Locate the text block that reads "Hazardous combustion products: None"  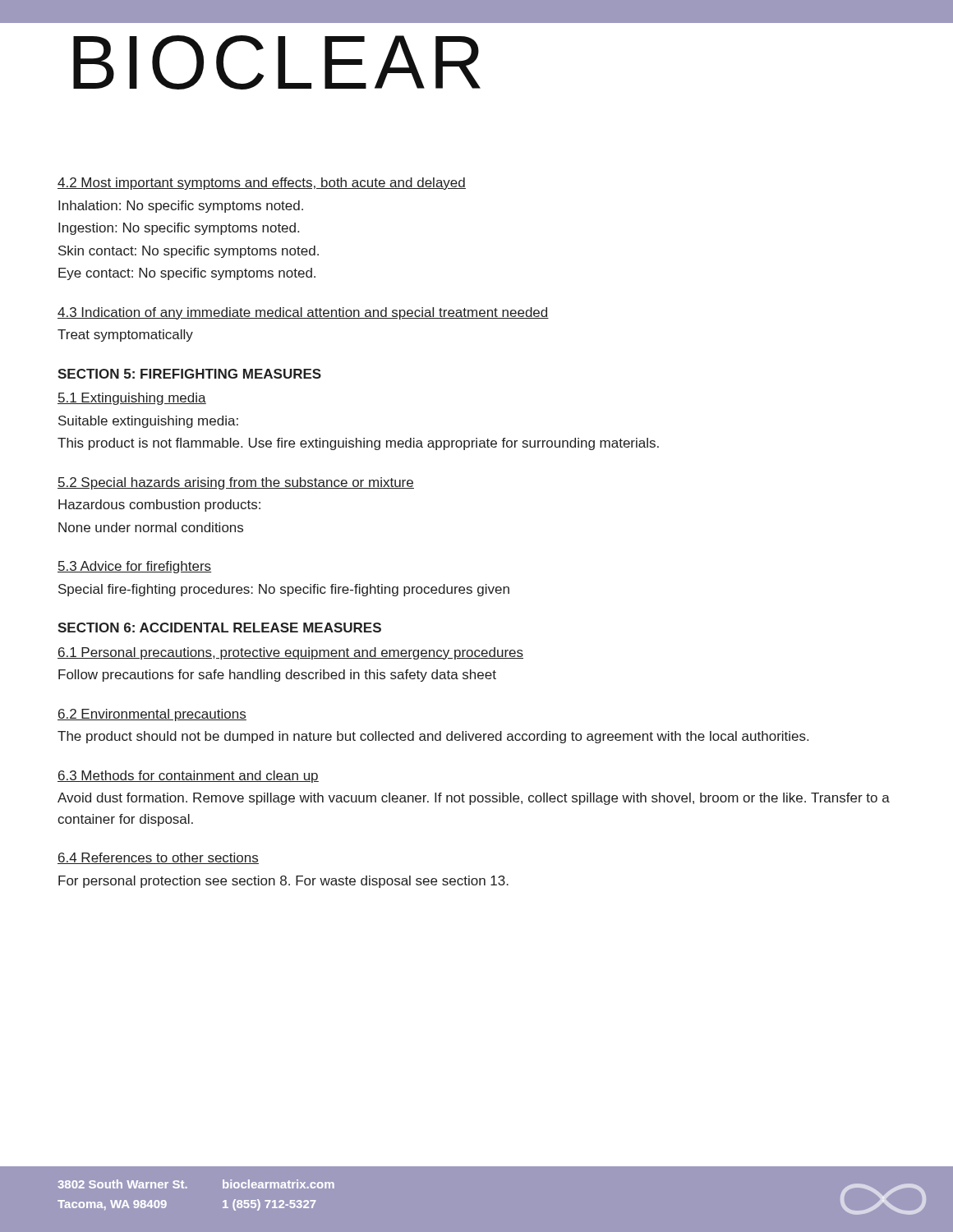pos(159,506)
